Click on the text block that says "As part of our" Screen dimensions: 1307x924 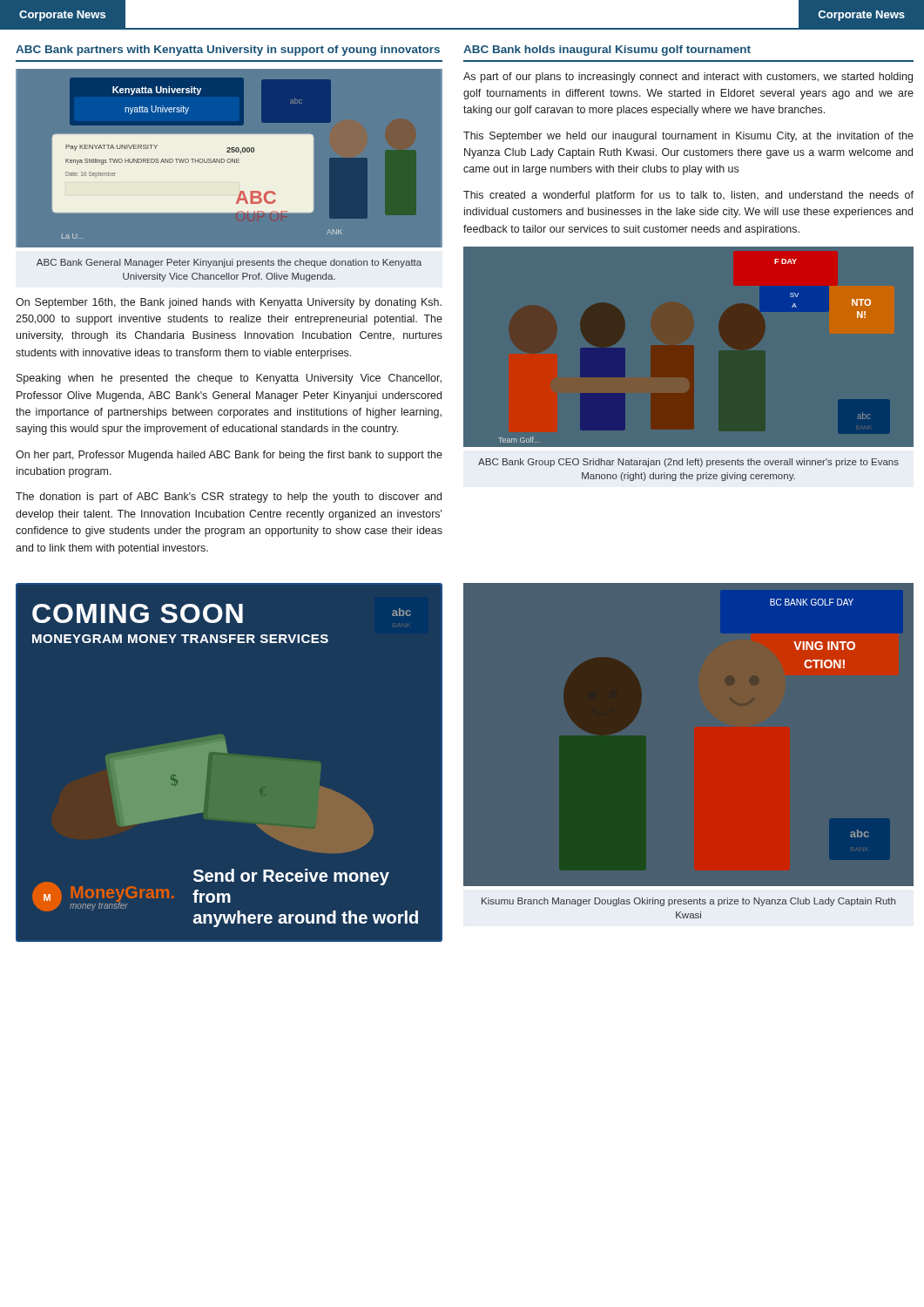click(x=688, y=93)
